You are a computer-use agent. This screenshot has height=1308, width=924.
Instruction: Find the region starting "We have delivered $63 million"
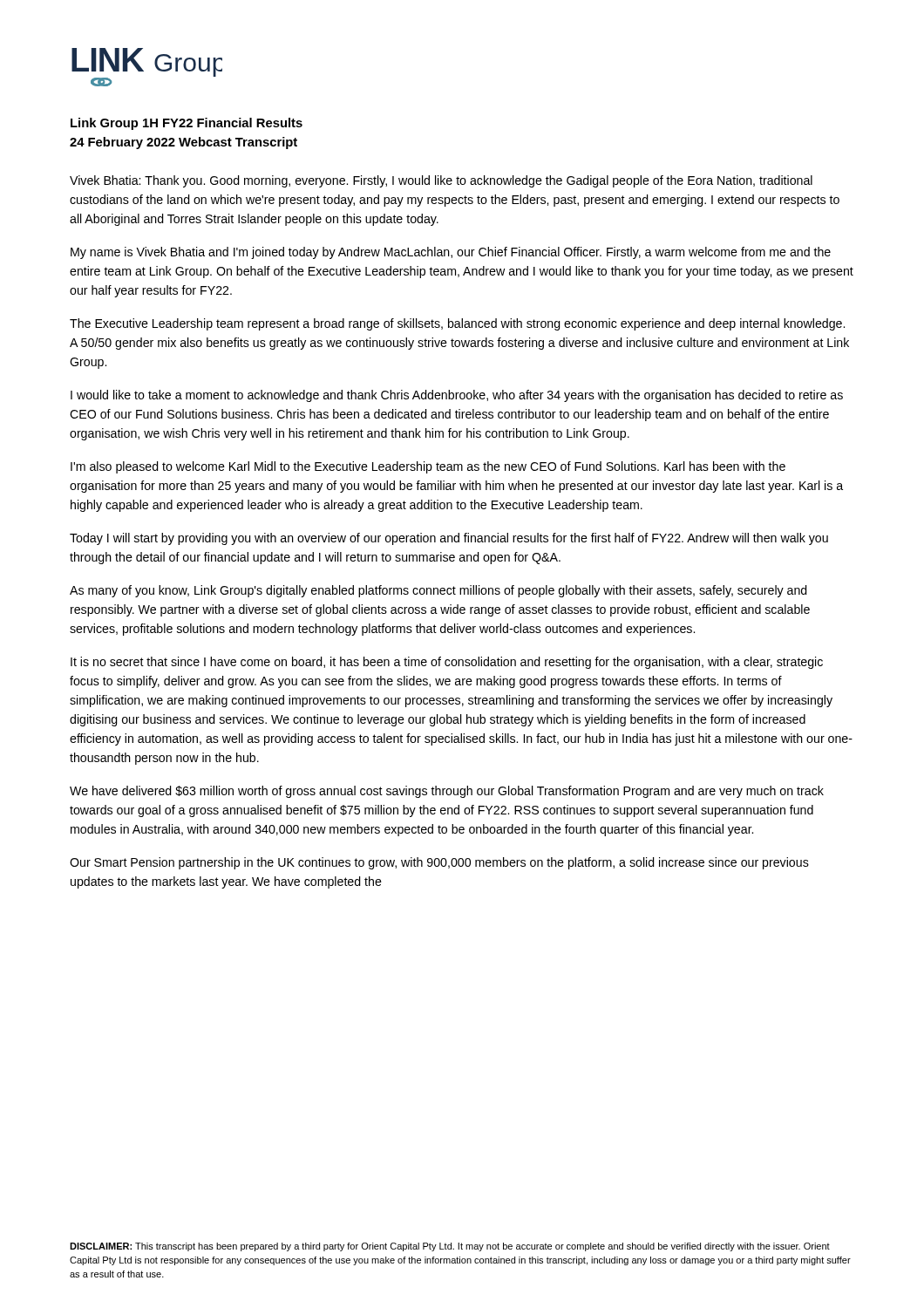point(447,810)
